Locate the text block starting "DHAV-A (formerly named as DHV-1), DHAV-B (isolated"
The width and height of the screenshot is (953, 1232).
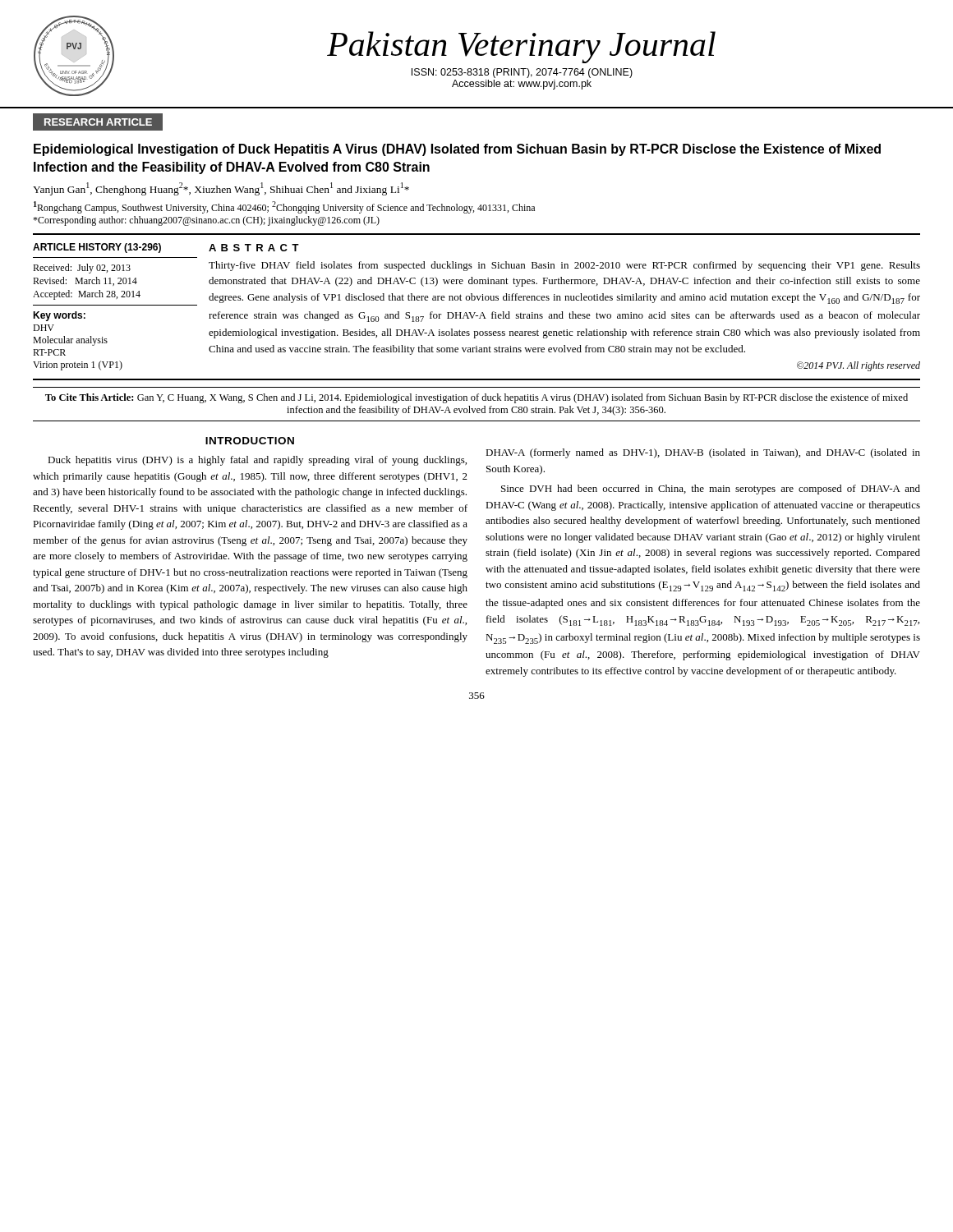703,562
